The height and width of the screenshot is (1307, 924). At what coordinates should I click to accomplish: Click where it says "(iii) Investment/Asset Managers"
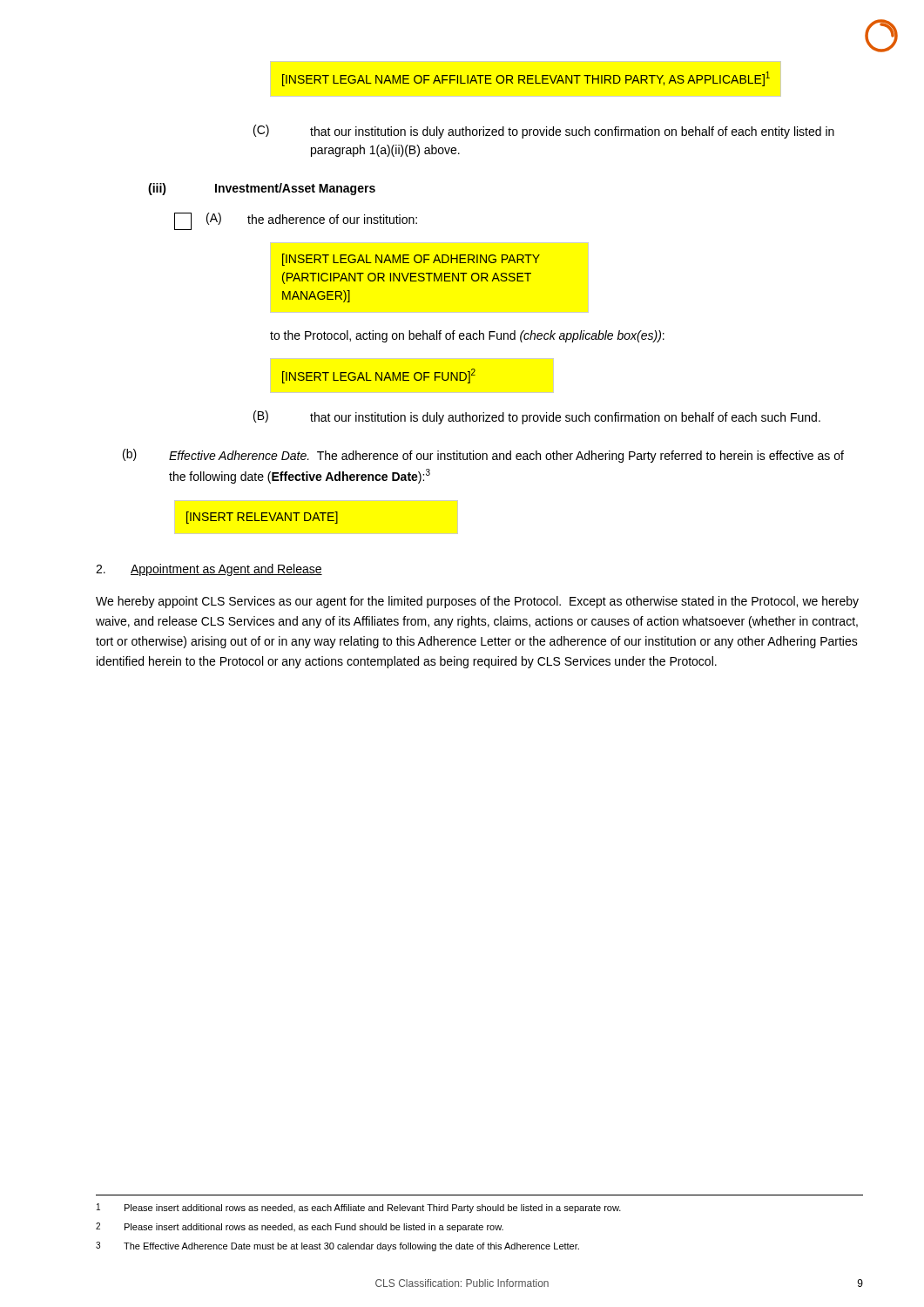pyautogui.click(x=262, y=188)
